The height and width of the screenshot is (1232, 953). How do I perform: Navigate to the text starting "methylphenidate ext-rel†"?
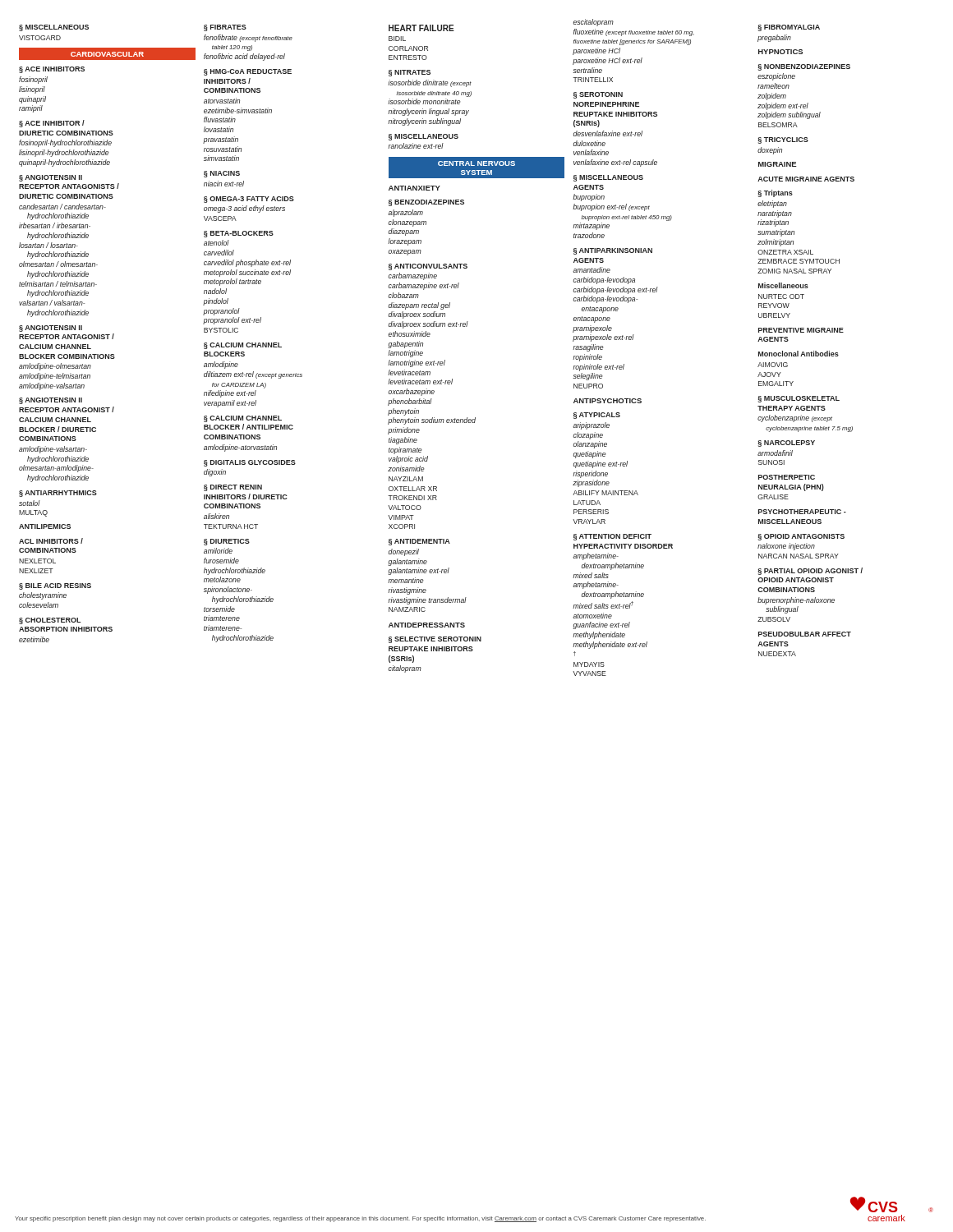click(x=610, y=645)
